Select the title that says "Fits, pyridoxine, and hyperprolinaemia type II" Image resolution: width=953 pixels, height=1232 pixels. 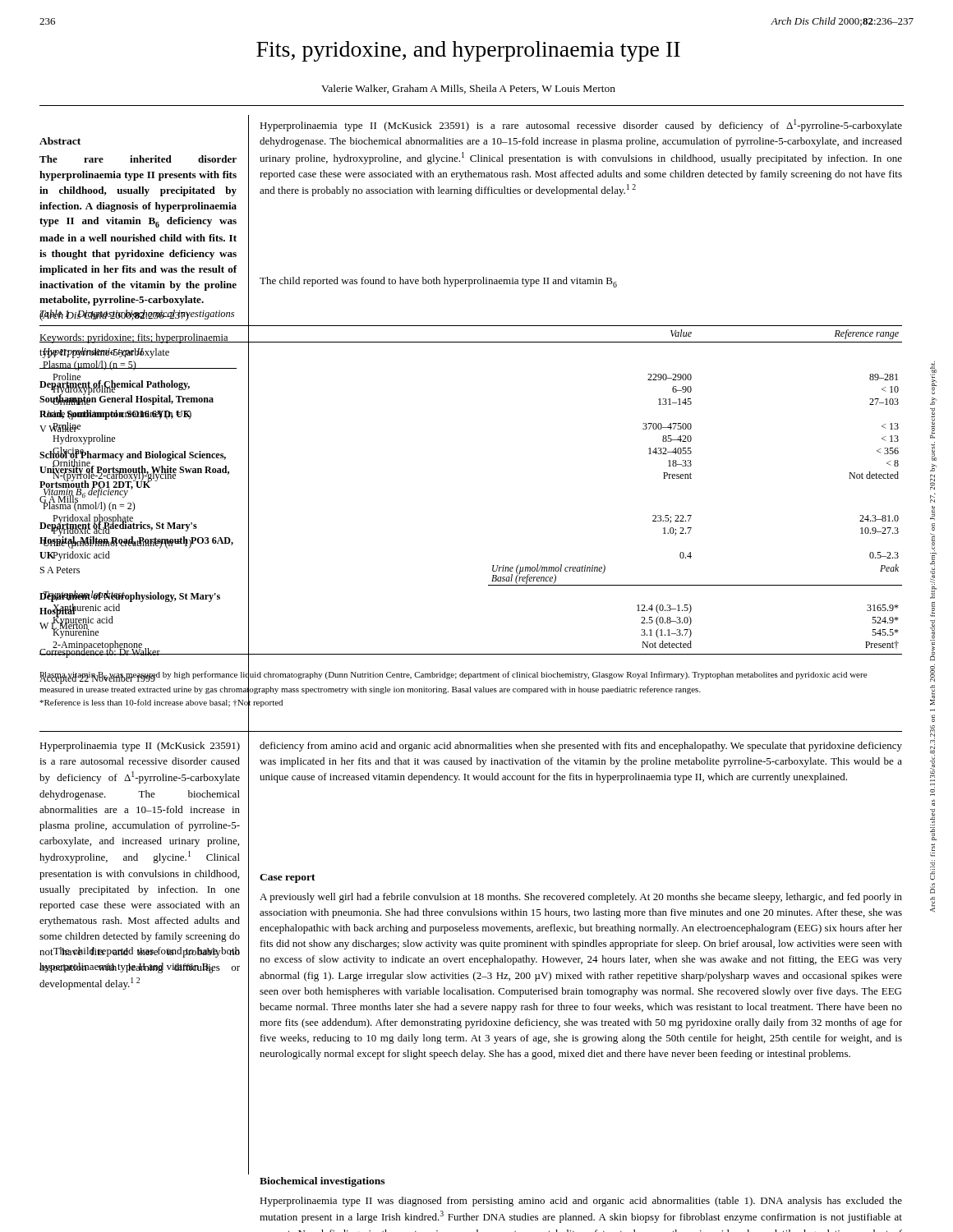468,49
